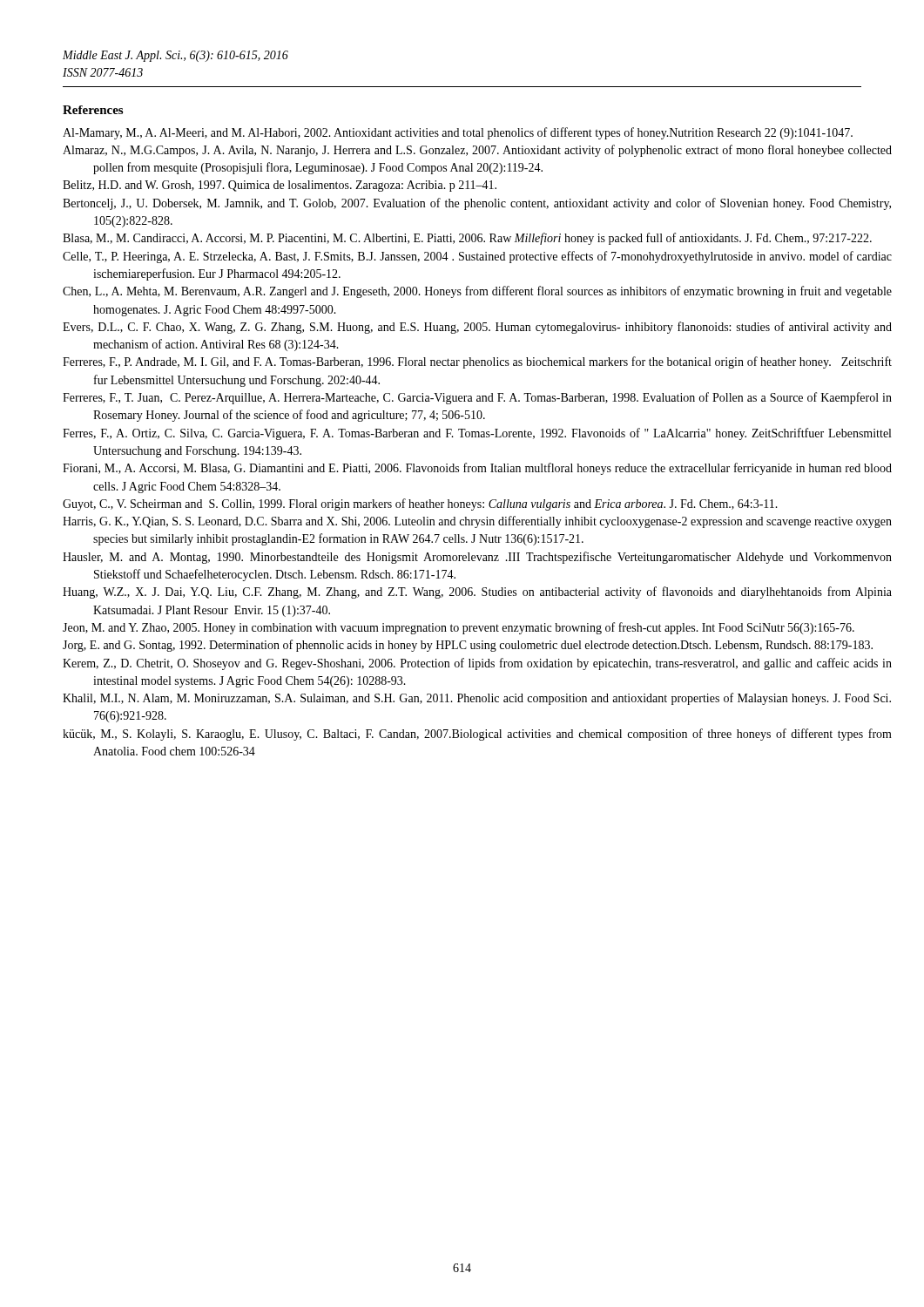
Task: Where is the passage that starts "Harris, G. K., Y.Qian, S. S. Leonard,"?
Action: pyautogui.click(x=462, y=531)
